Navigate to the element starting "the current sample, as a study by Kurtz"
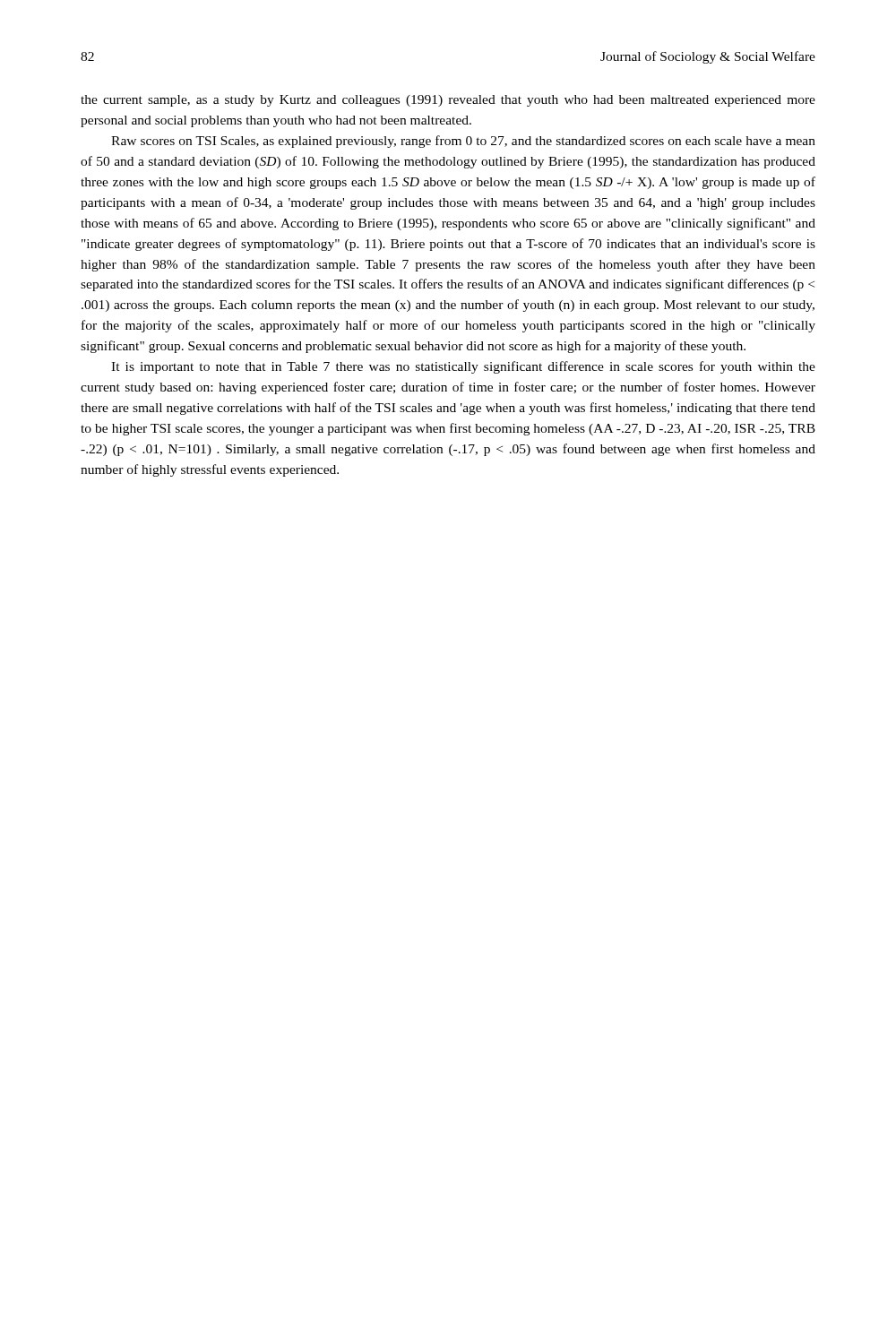896x1344 pixels. click(448, 285)
